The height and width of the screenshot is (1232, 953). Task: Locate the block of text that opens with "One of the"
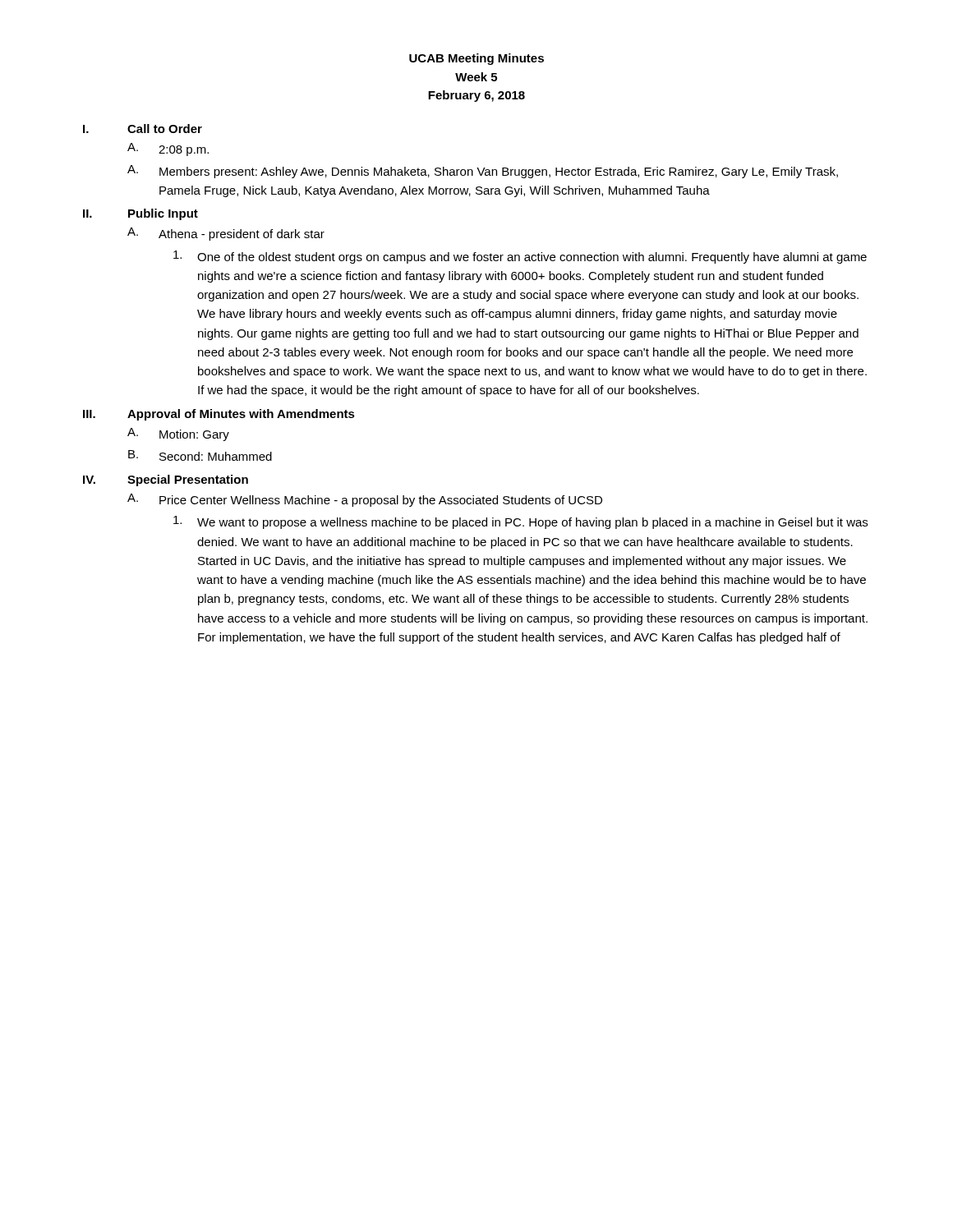point(522,323)
